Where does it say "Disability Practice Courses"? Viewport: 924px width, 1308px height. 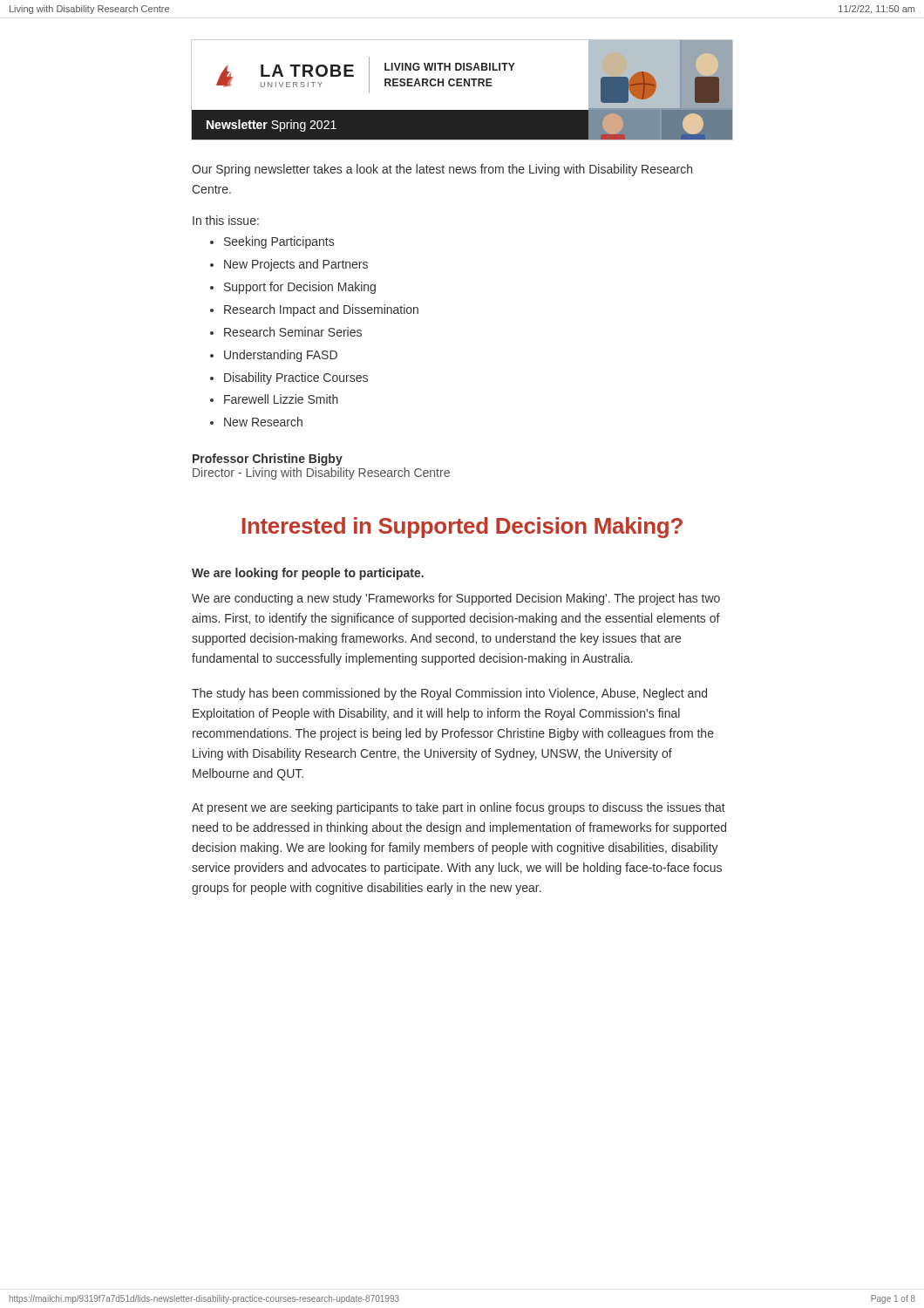coord(296,378)
